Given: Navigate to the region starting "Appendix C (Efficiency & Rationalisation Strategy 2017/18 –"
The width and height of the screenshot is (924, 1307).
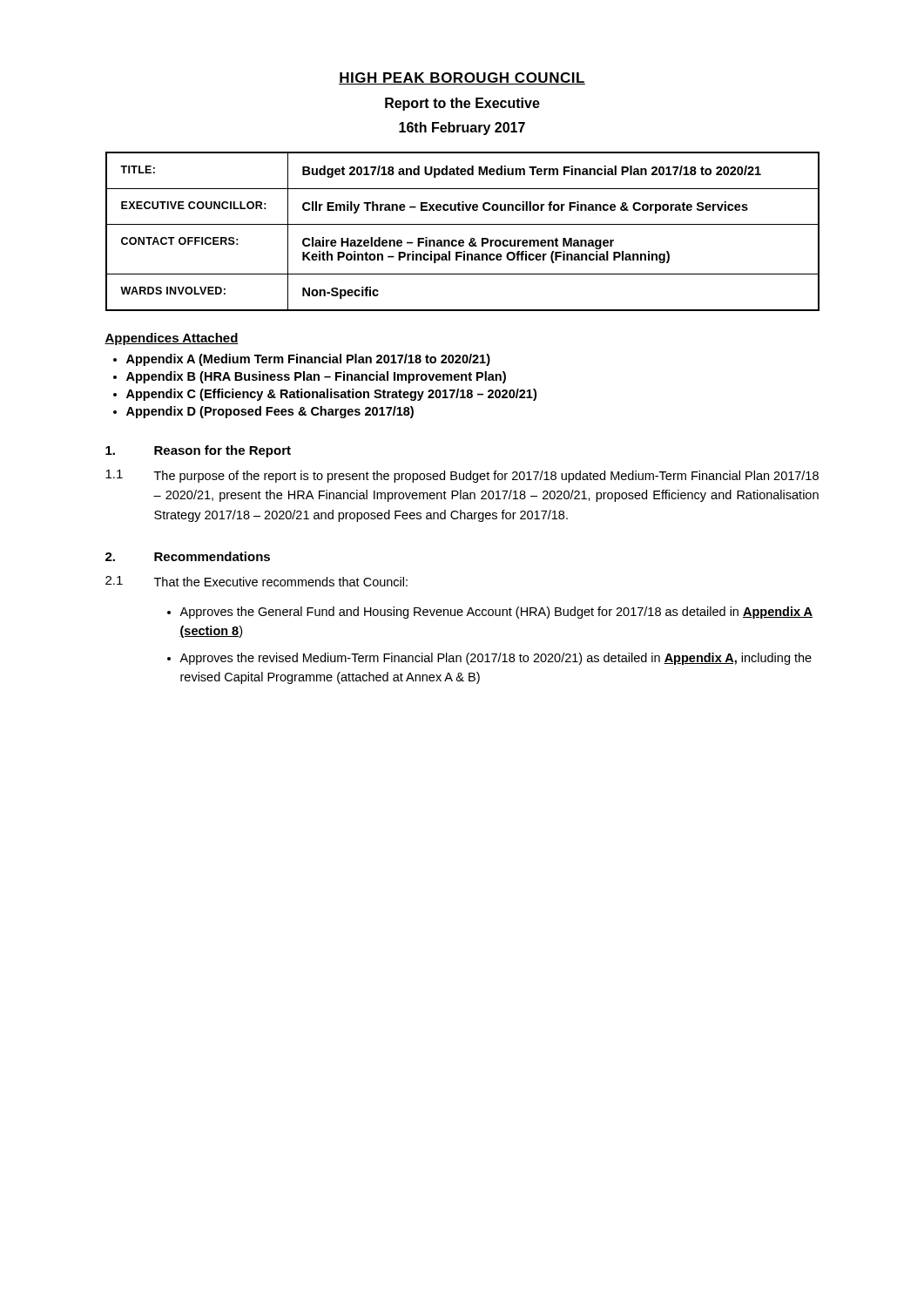Looking at the screenshot, I should 331,394.
